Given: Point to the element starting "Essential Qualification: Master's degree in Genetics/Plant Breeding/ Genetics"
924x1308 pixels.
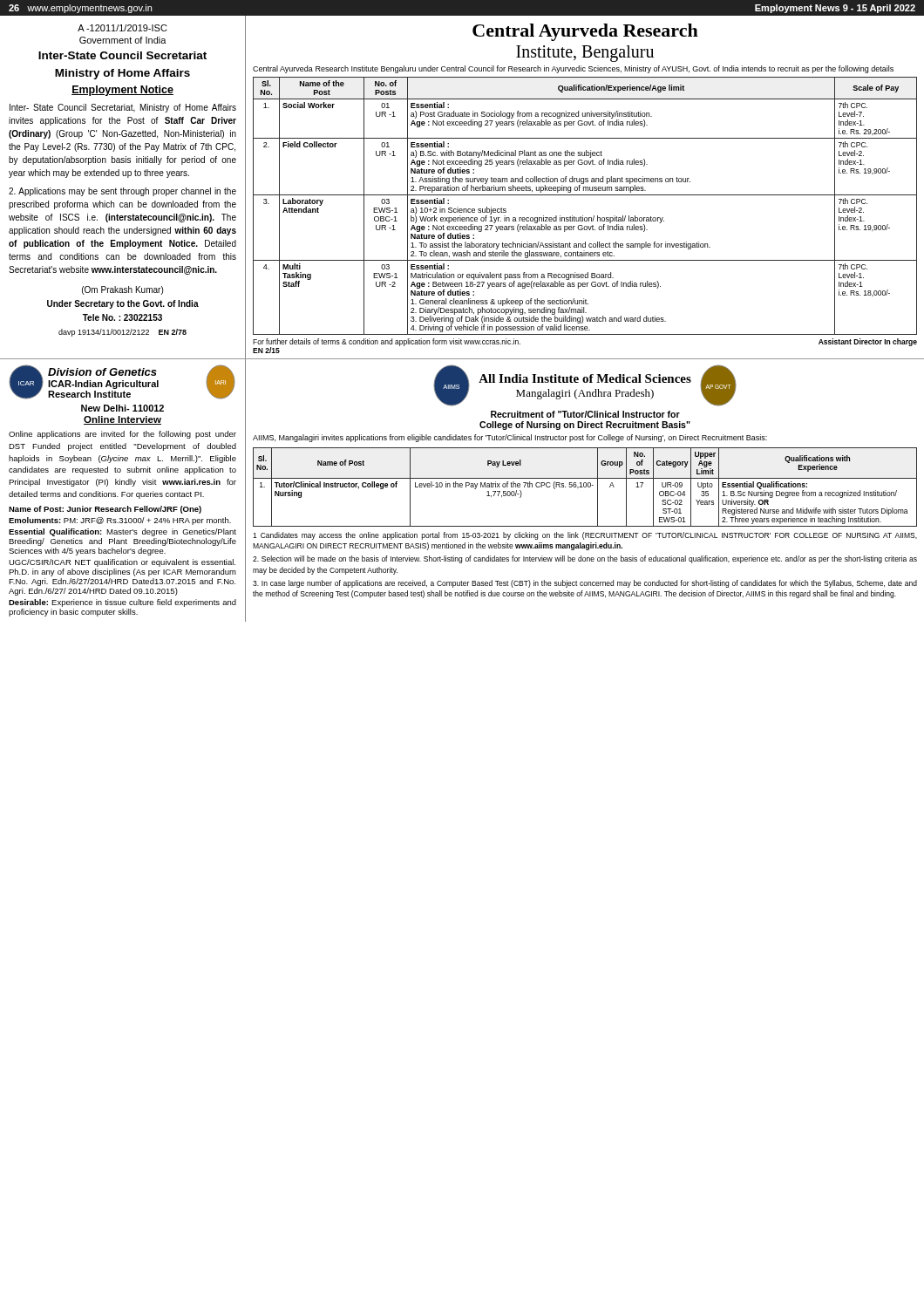Looking at the screenshot, I should click(x=122, y=541).
